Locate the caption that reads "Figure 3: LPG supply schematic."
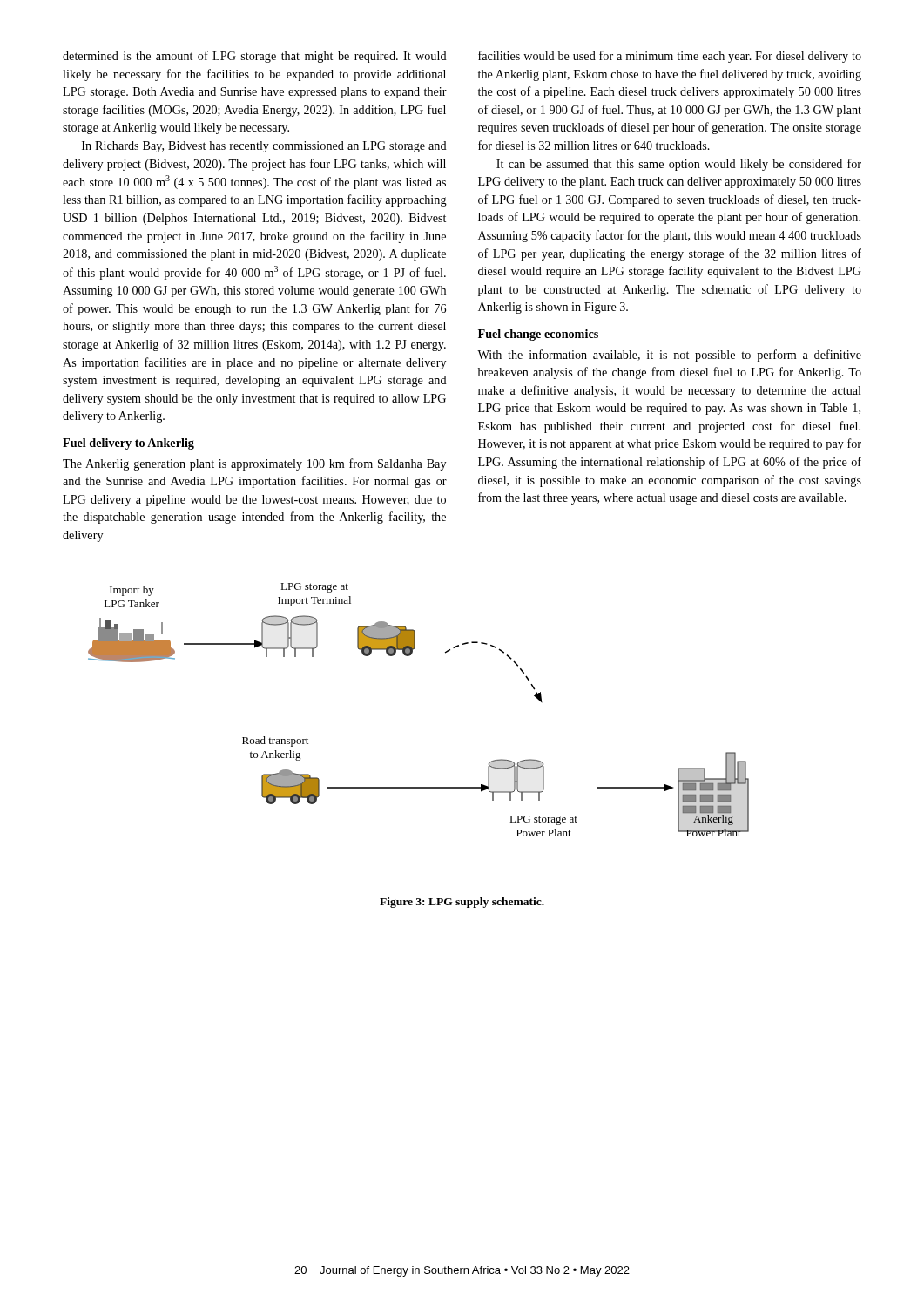Image resolution: width=924 pixels, height=1307 pixels. pyautogui.click(x=462, y=901)
